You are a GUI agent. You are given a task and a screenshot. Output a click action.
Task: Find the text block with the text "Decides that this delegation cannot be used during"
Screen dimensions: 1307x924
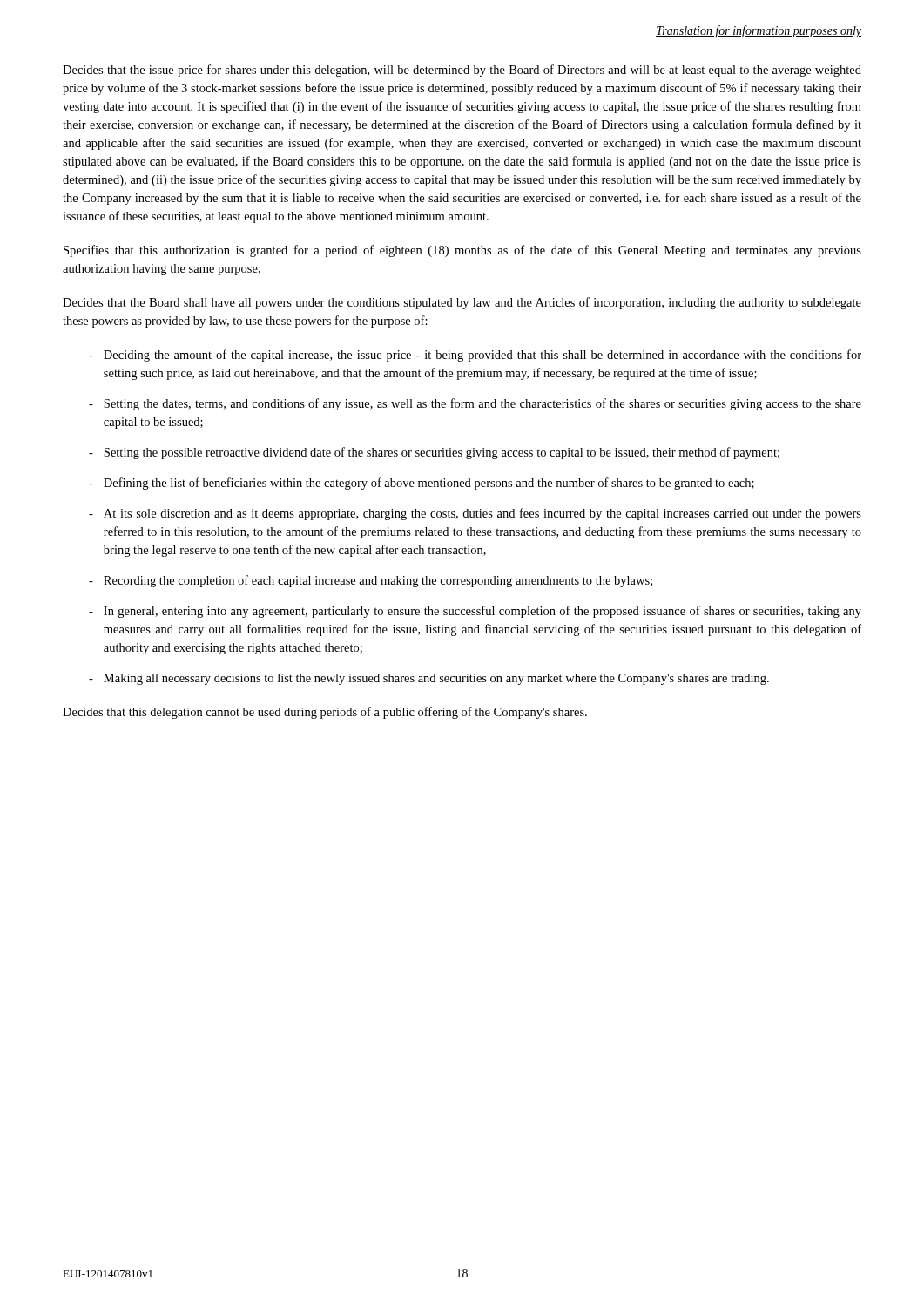(325, 712)
